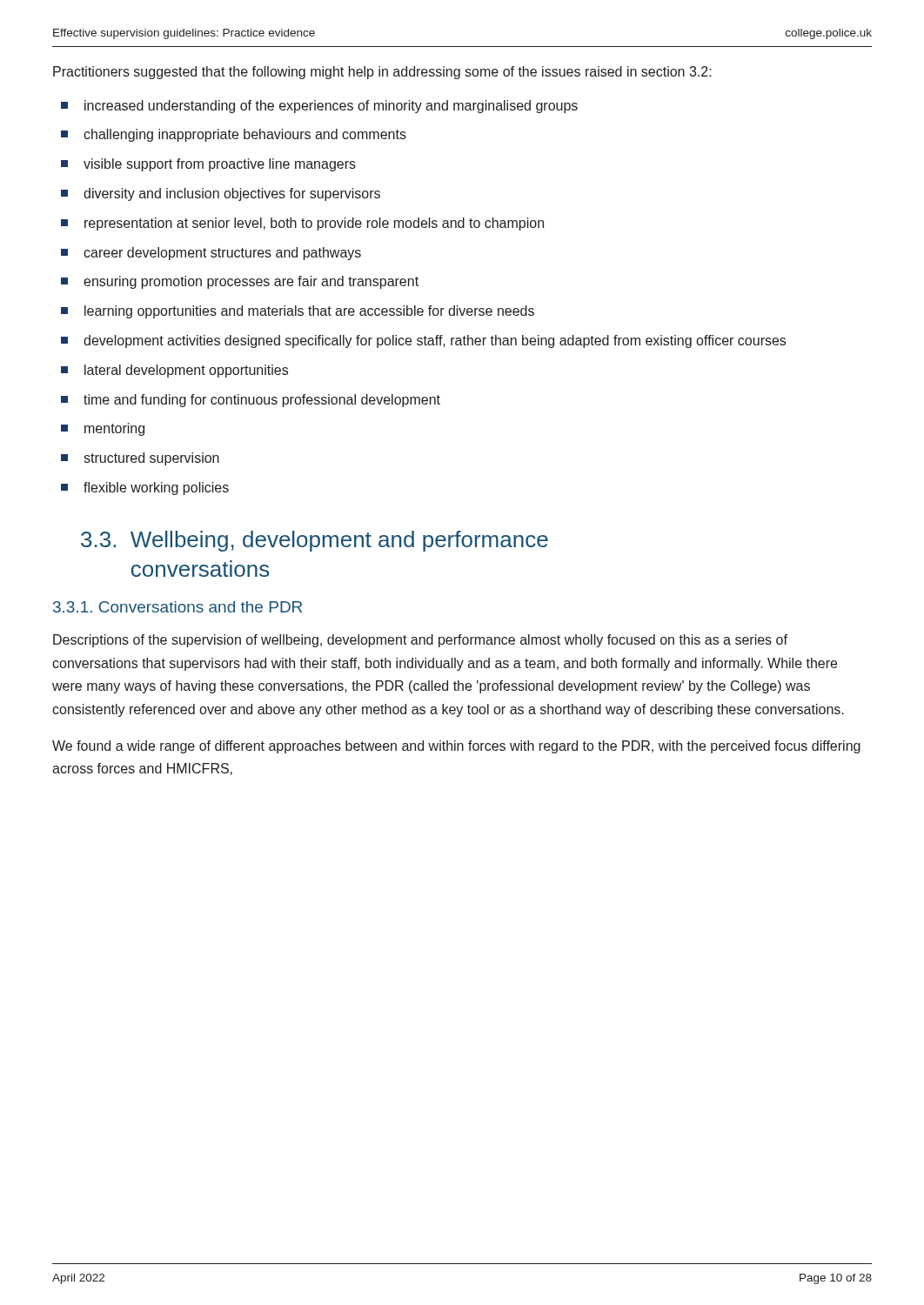Screen dimensions: 1305x924
Task: Select the text block with the text "Descriptions of the"
Action: coord(448,675)
